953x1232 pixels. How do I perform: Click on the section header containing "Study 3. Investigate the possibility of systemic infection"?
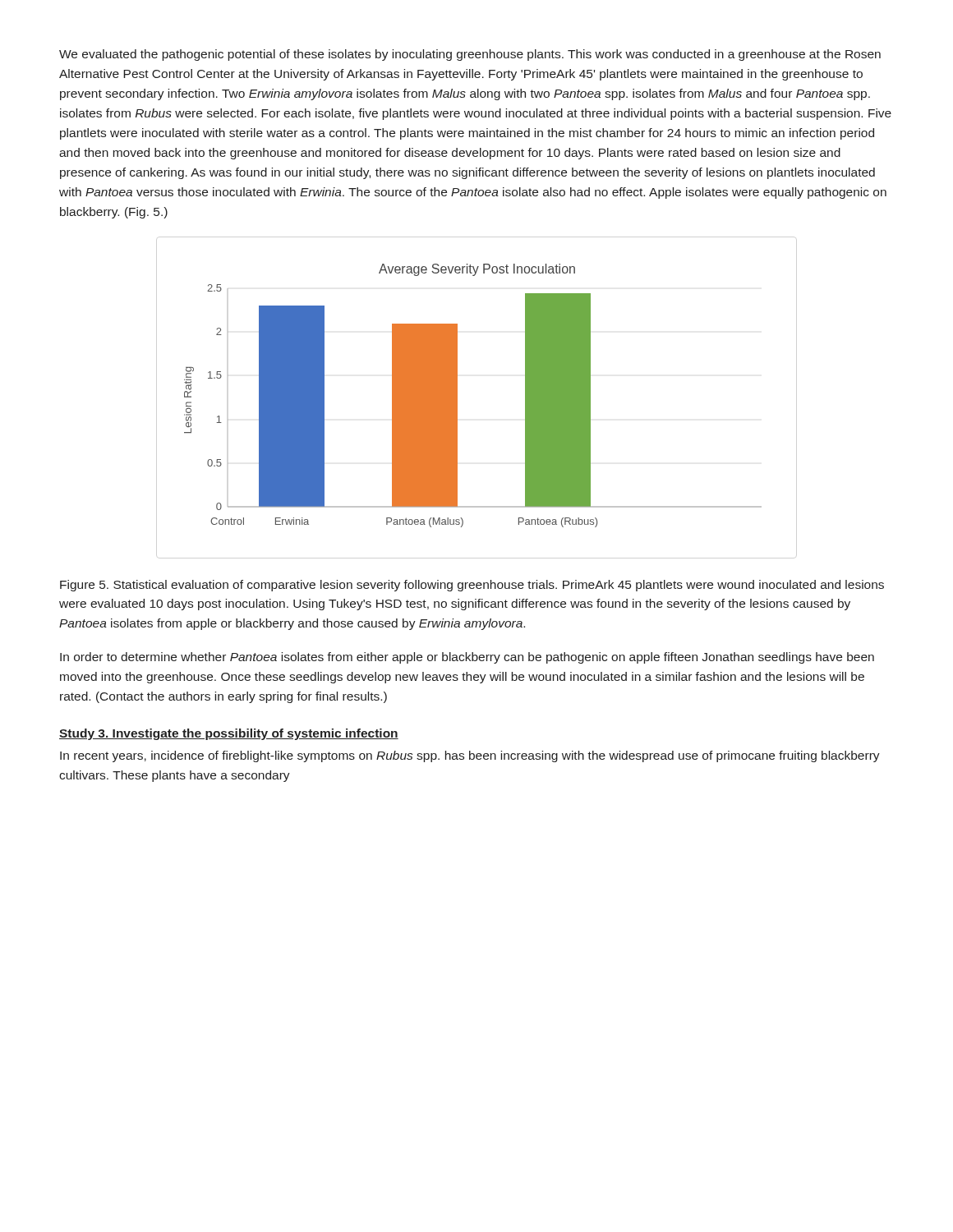229,733
